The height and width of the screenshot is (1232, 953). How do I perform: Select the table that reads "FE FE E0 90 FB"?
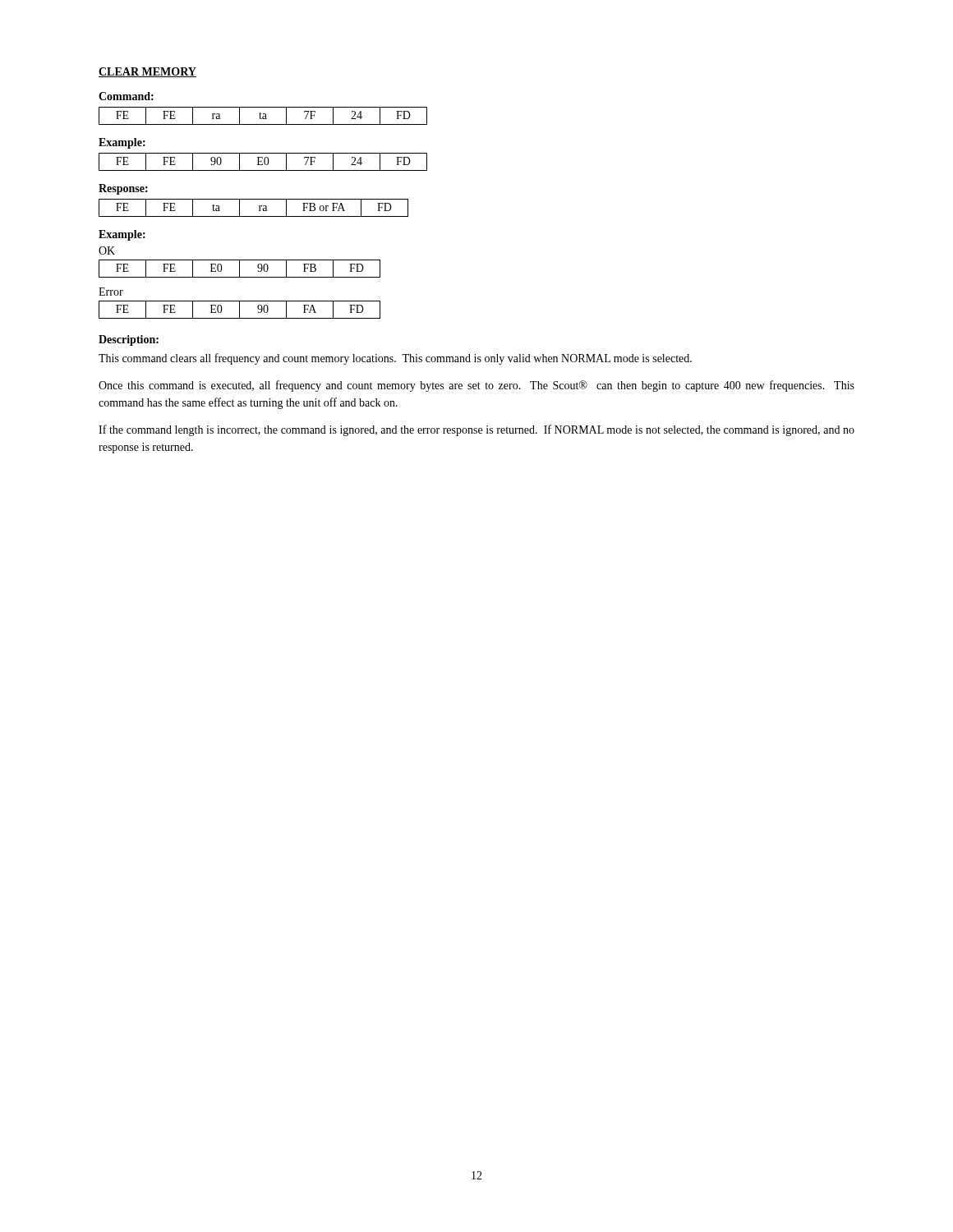click(x=476, y=269)
